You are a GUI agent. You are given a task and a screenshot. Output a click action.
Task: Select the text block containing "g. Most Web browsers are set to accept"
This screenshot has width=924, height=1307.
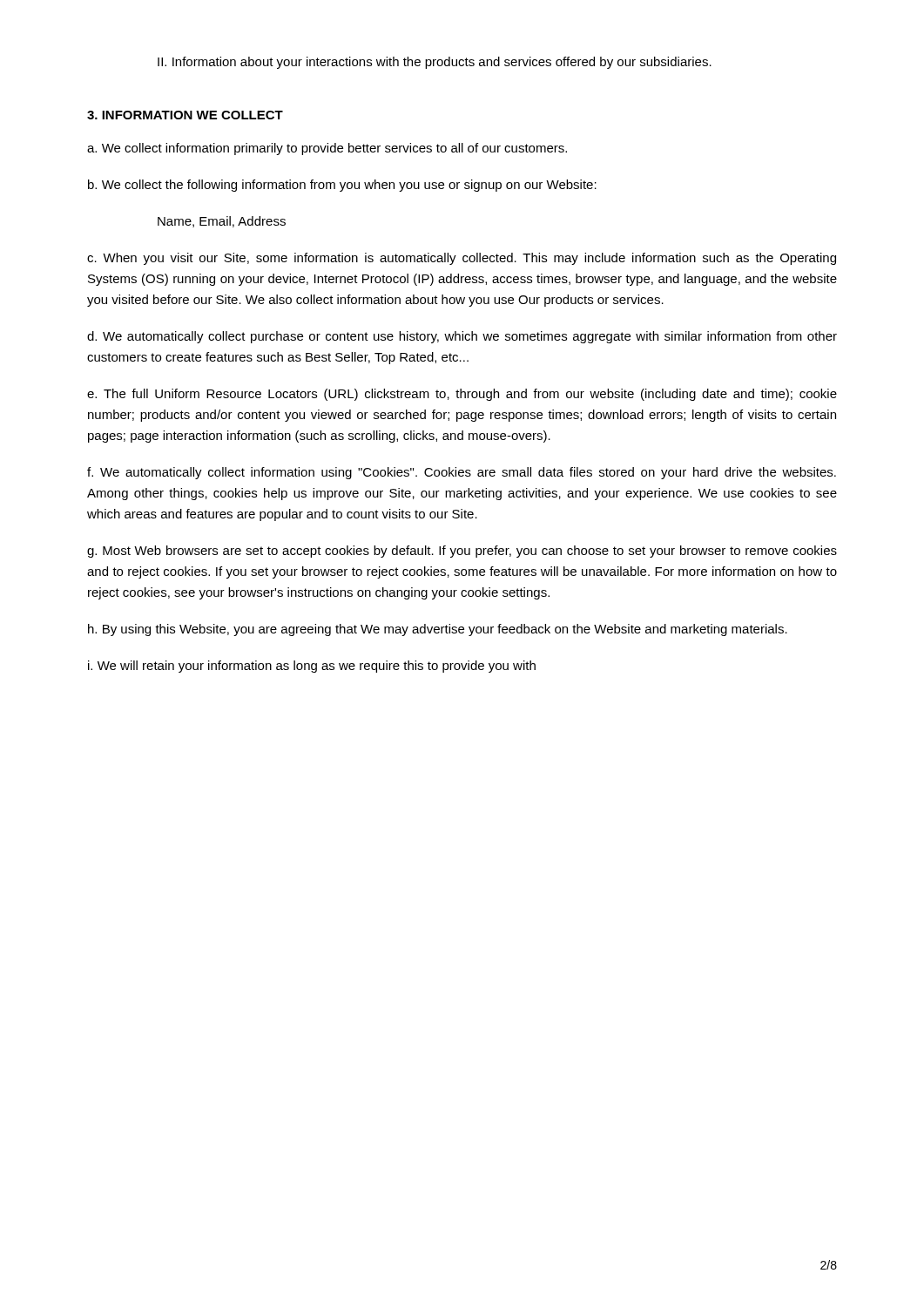pyautogui.click(x=462, y=571)
